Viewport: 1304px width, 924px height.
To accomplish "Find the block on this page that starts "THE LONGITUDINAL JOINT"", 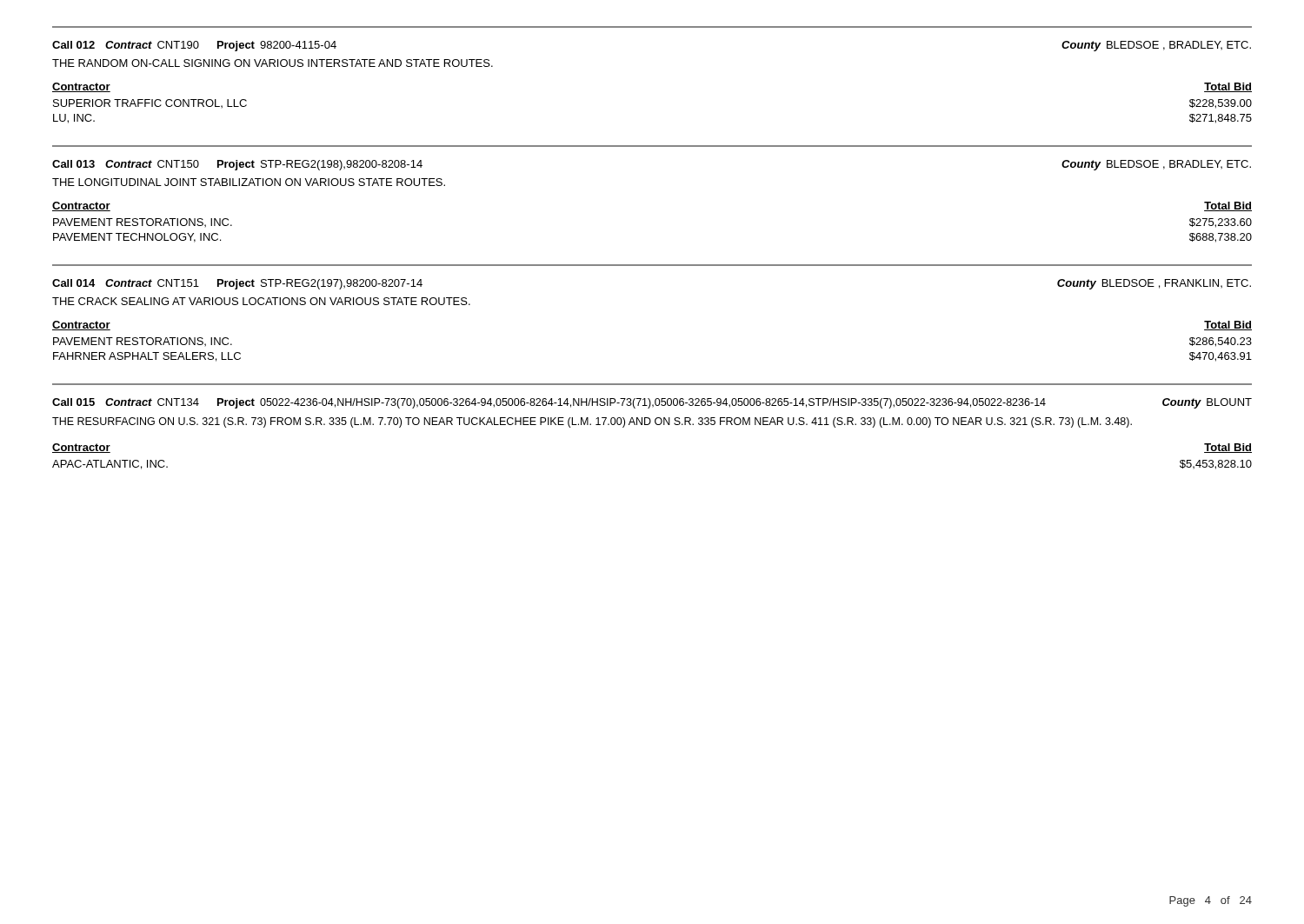I will pyautogui.click(x=249, y=182).
